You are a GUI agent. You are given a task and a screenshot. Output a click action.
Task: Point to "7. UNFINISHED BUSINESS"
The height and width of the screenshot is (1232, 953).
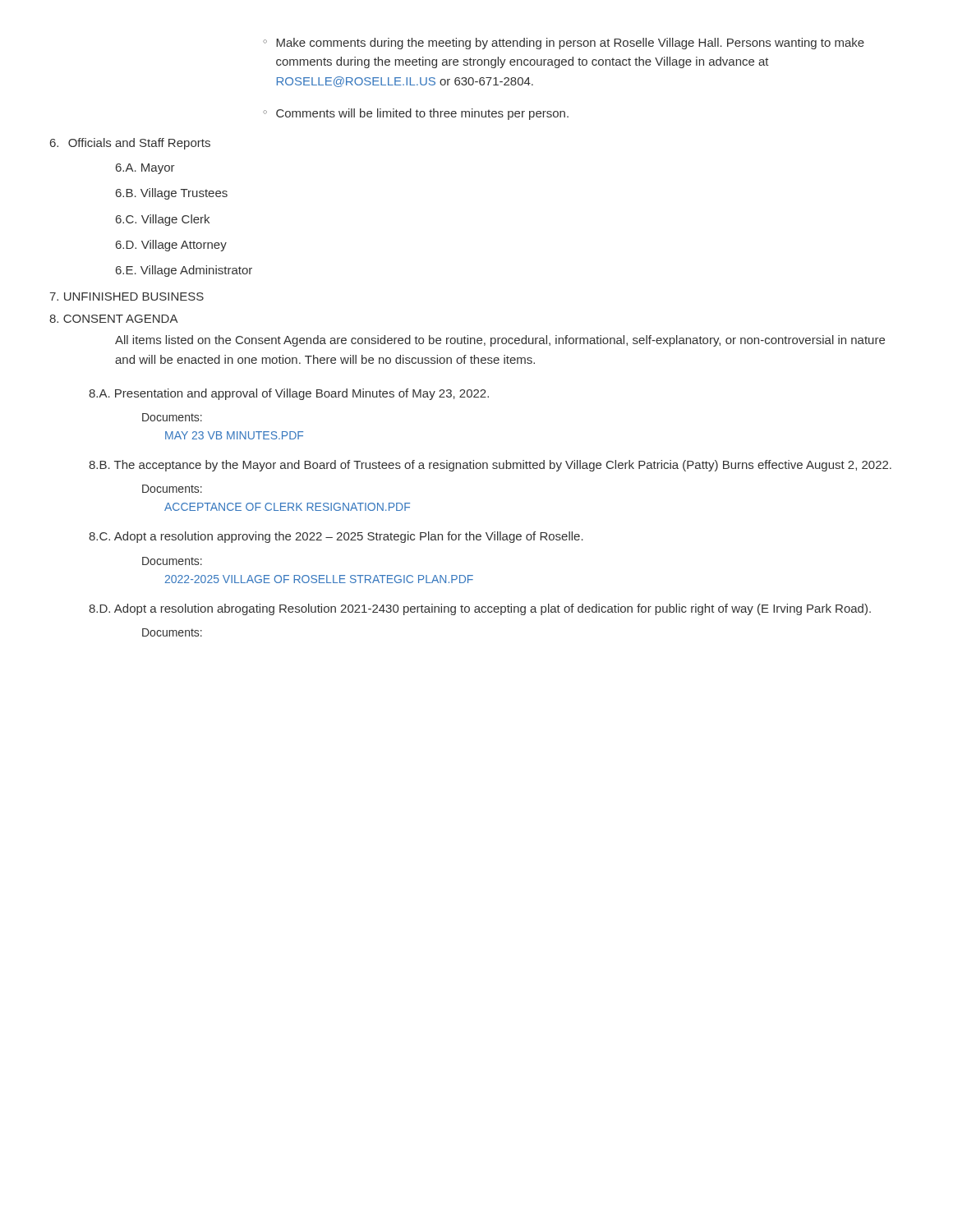click(x=127, y=296)
